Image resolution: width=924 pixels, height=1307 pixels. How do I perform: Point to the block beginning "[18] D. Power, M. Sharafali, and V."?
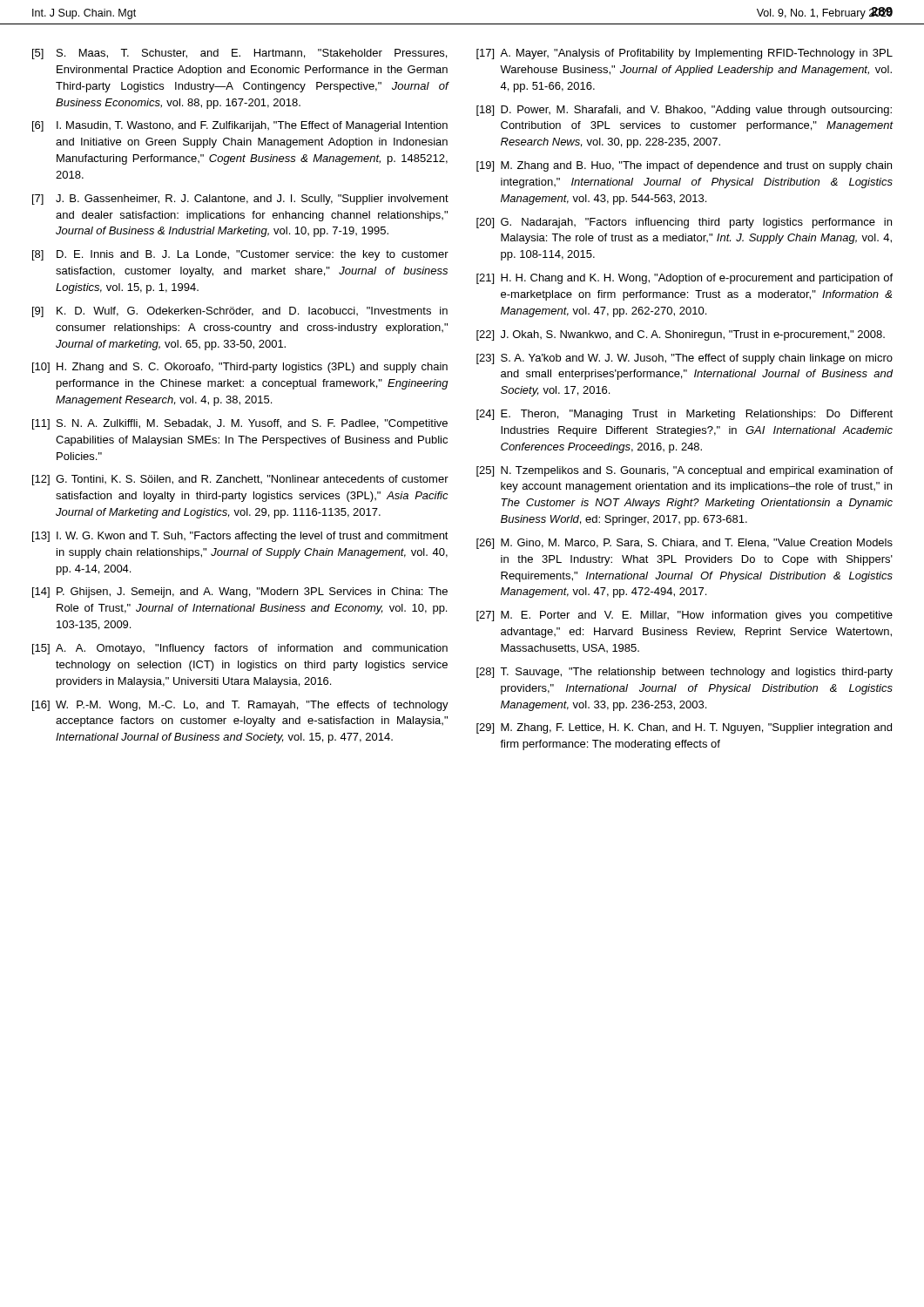coord(684,126)
